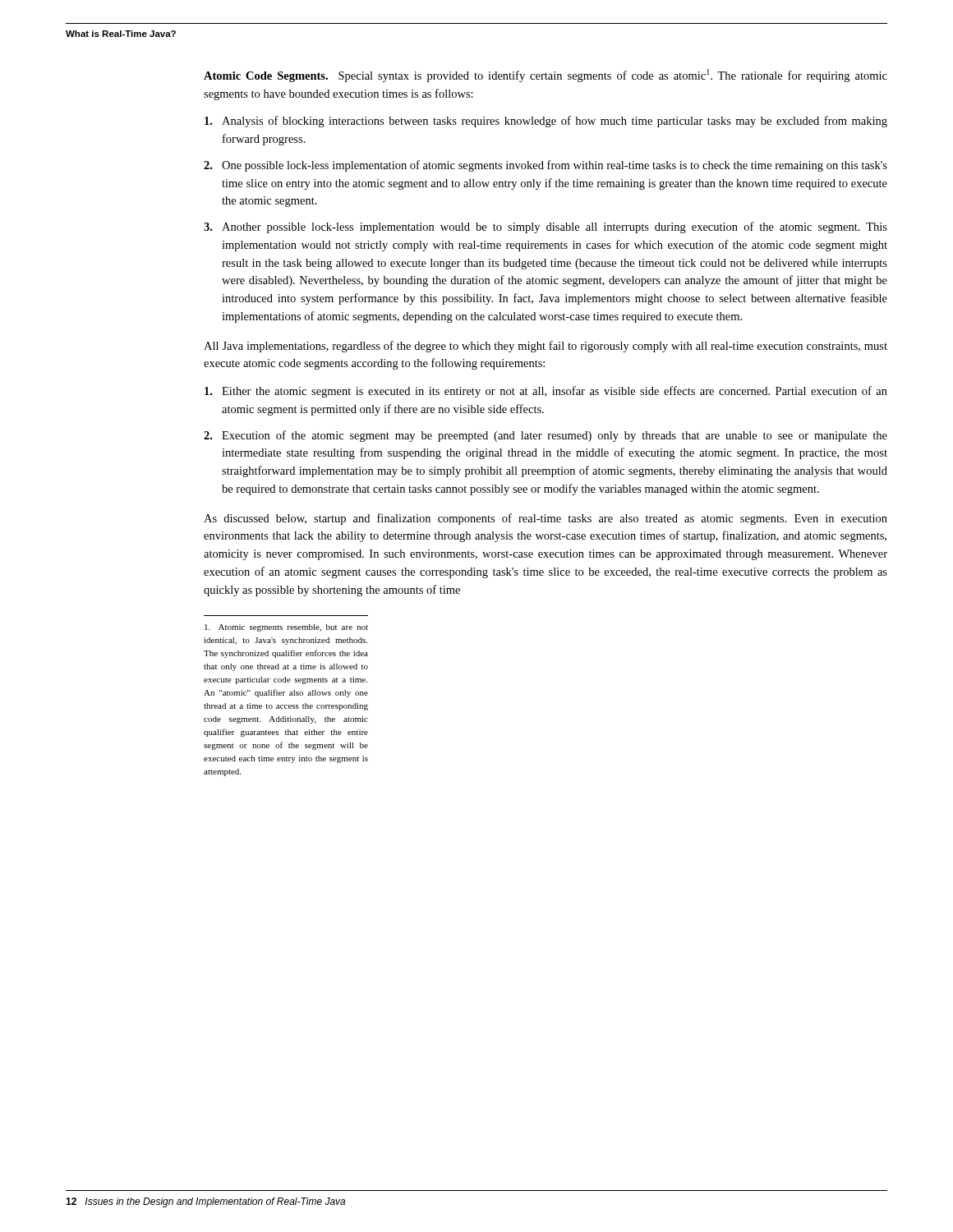
Task: Click the passage that begins "Either the atomic segment is executed in"
Action: pos(545,401)
